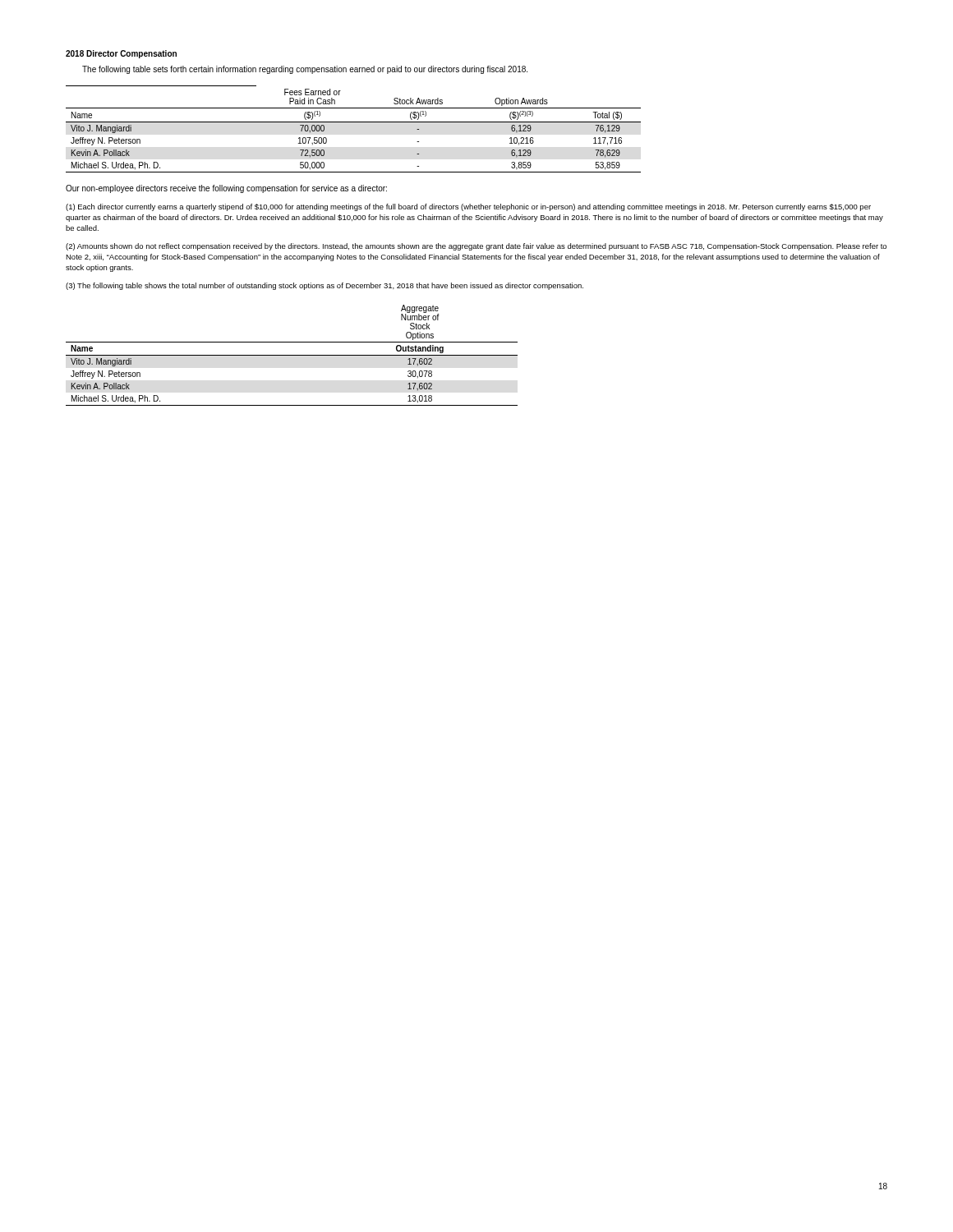This screenshot has width=953, height=1232.
Task: Point to the block starting "(1) Each director currently earns a"
Action: pyautogui.click(x=474, y=217)
